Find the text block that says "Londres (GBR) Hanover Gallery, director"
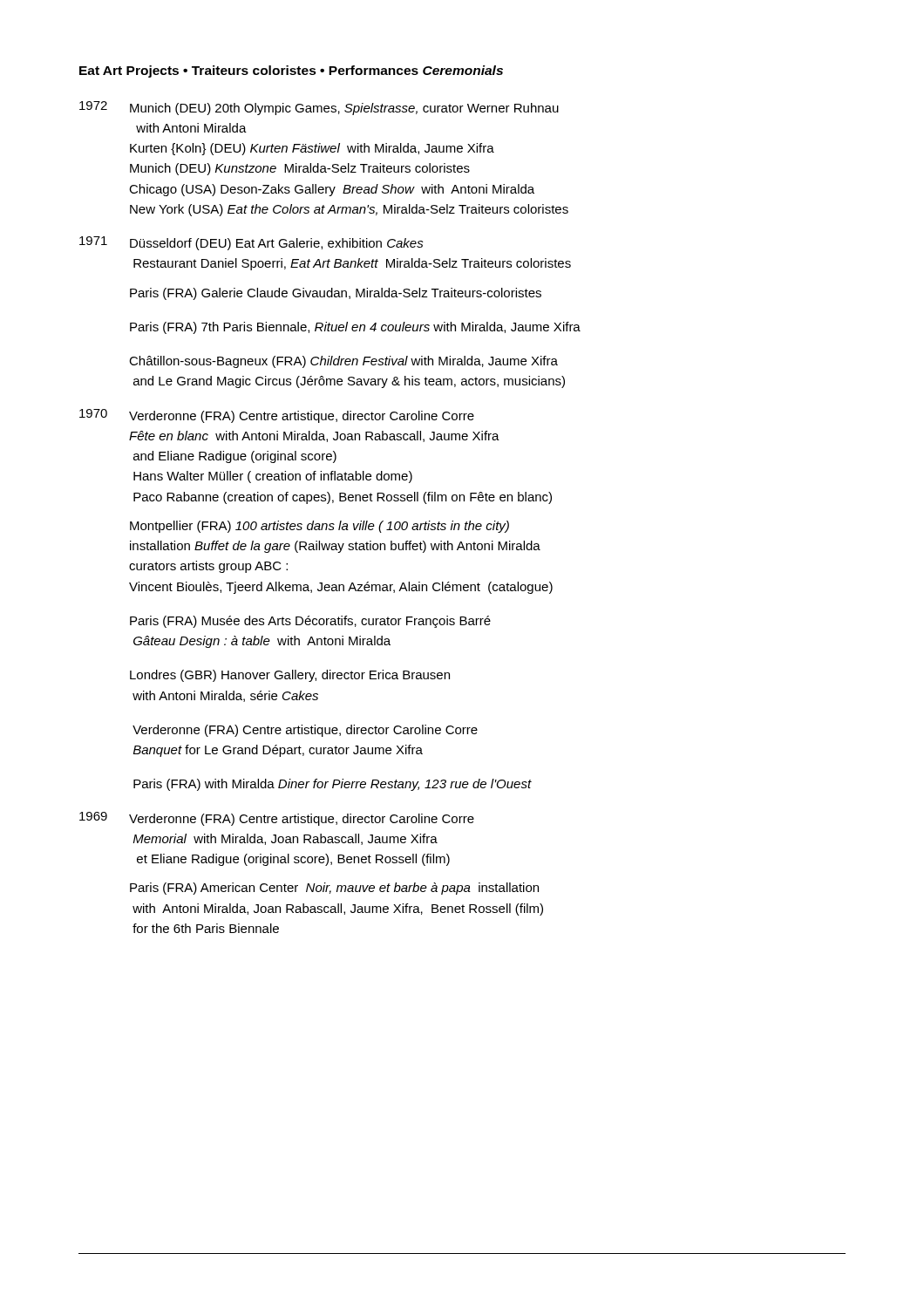 click(290, 685)
